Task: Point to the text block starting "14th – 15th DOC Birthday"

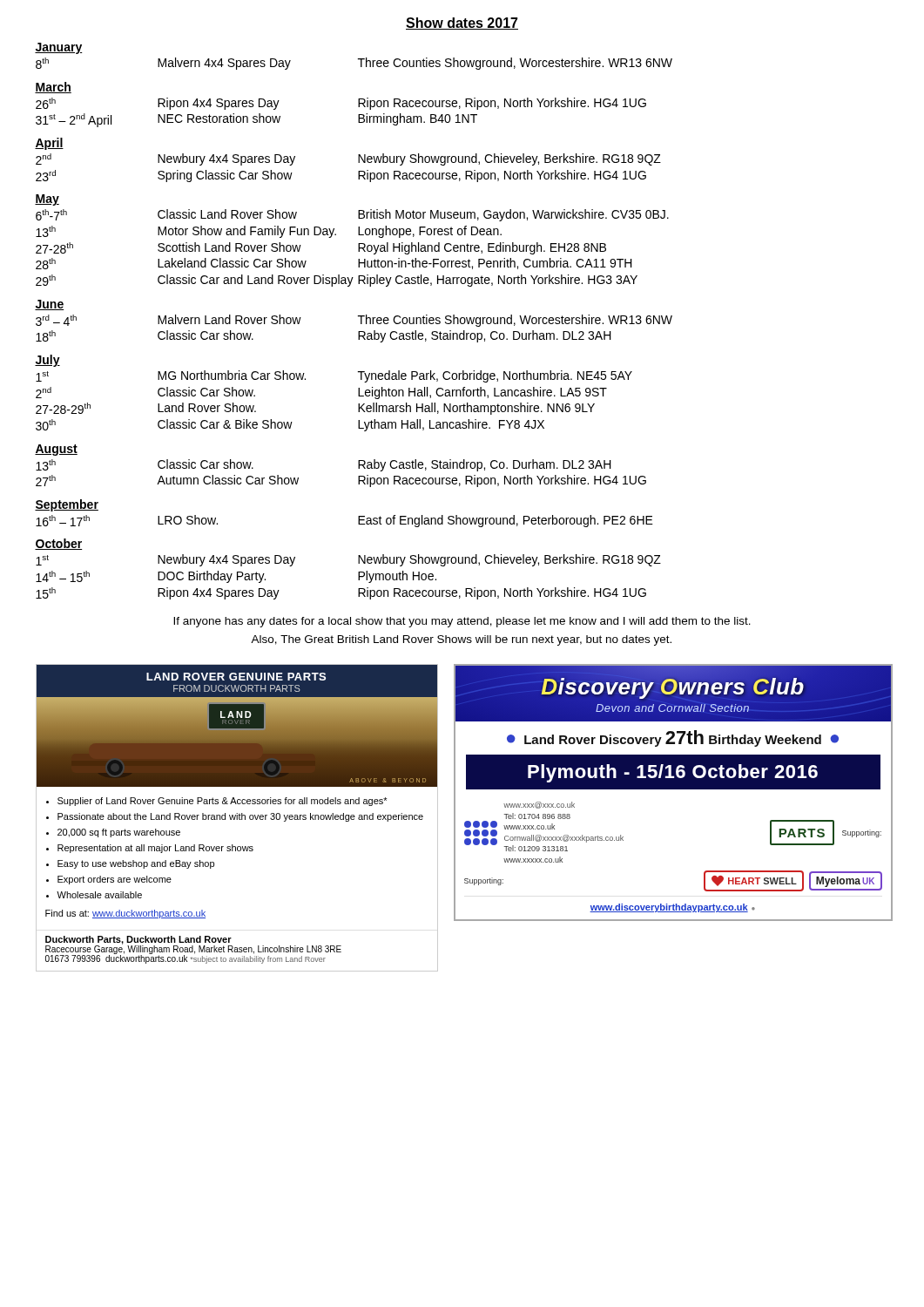Action: pos(462,577)
